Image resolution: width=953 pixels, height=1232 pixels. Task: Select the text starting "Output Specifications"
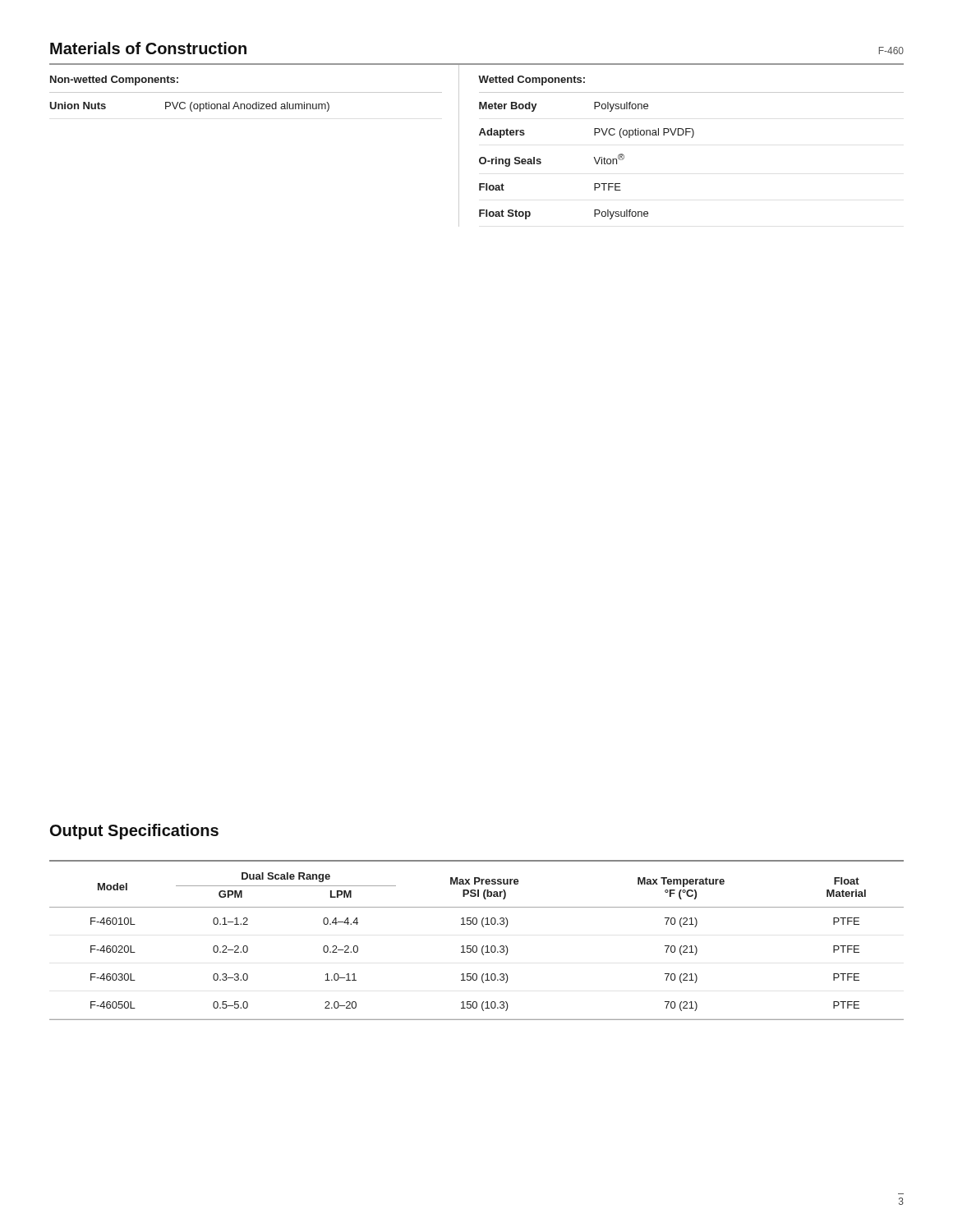tap(134, 830)
